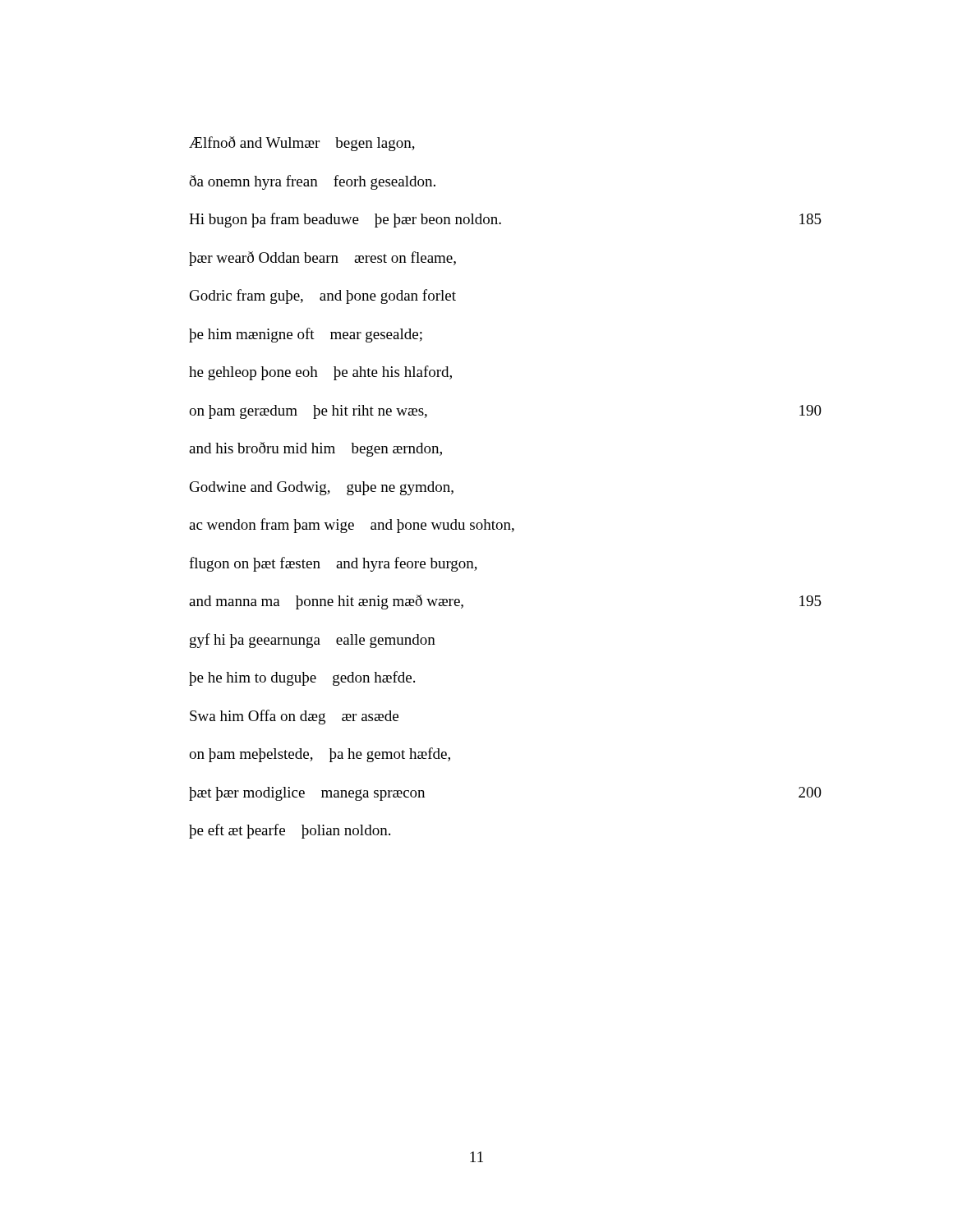The image size is (953, 1232).
Task: Click the passage that begins "þæt þær modiglice manega"
Action: pos(249,794)
